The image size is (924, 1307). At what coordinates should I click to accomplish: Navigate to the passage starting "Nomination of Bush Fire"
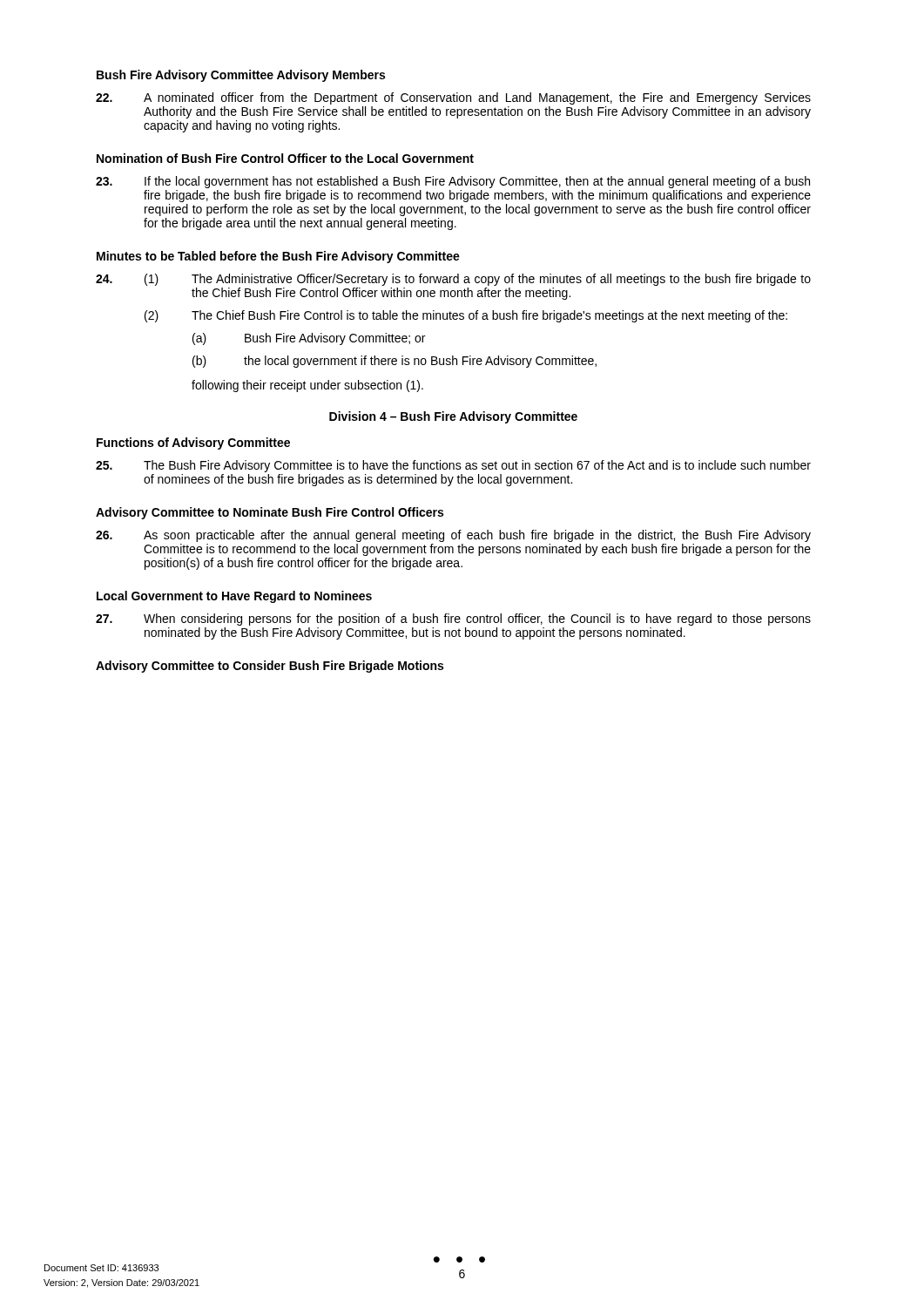click(x=285, y=159)
